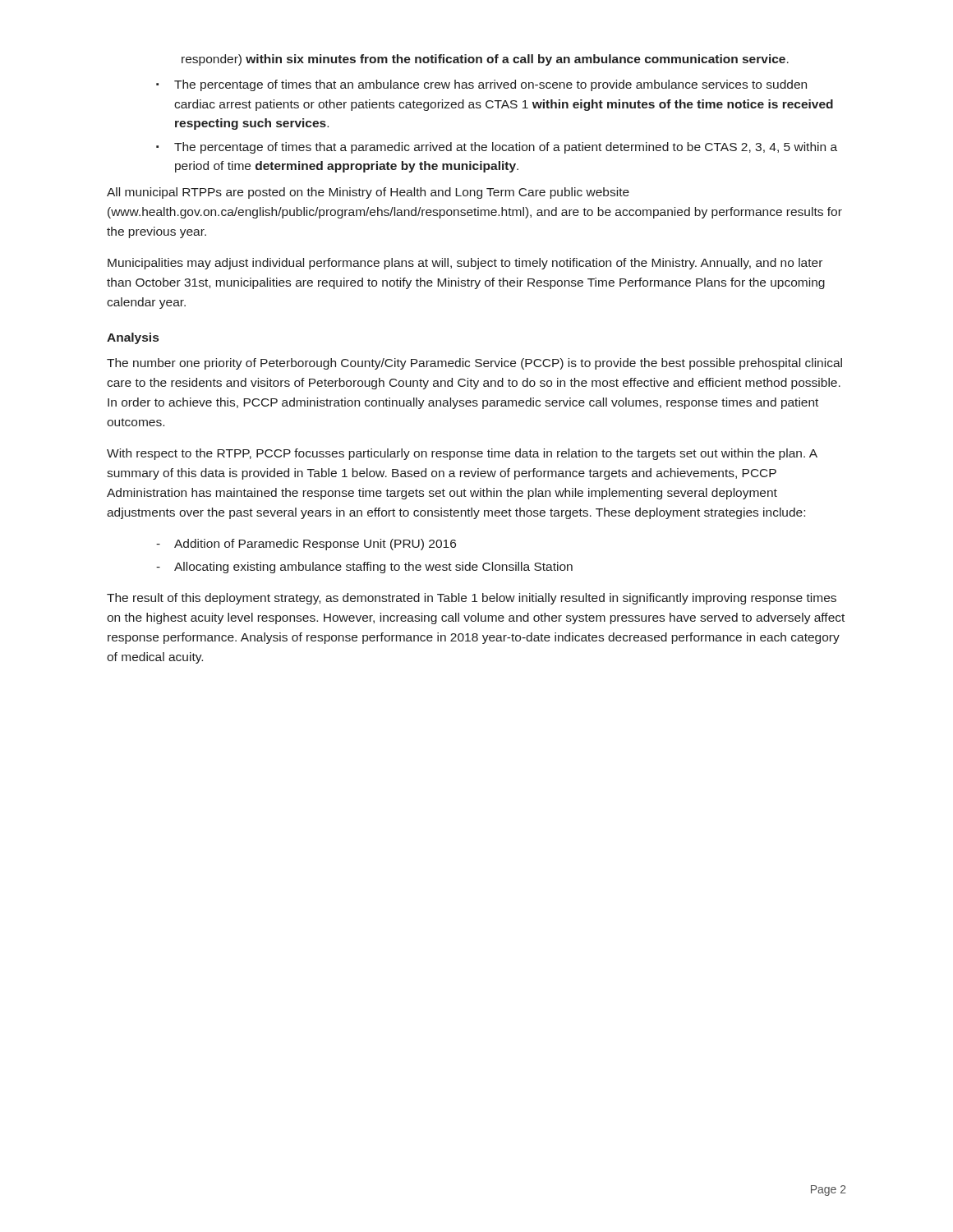
Task: Select the text block that reads "The result of"
Action: [x=476, y=627]
